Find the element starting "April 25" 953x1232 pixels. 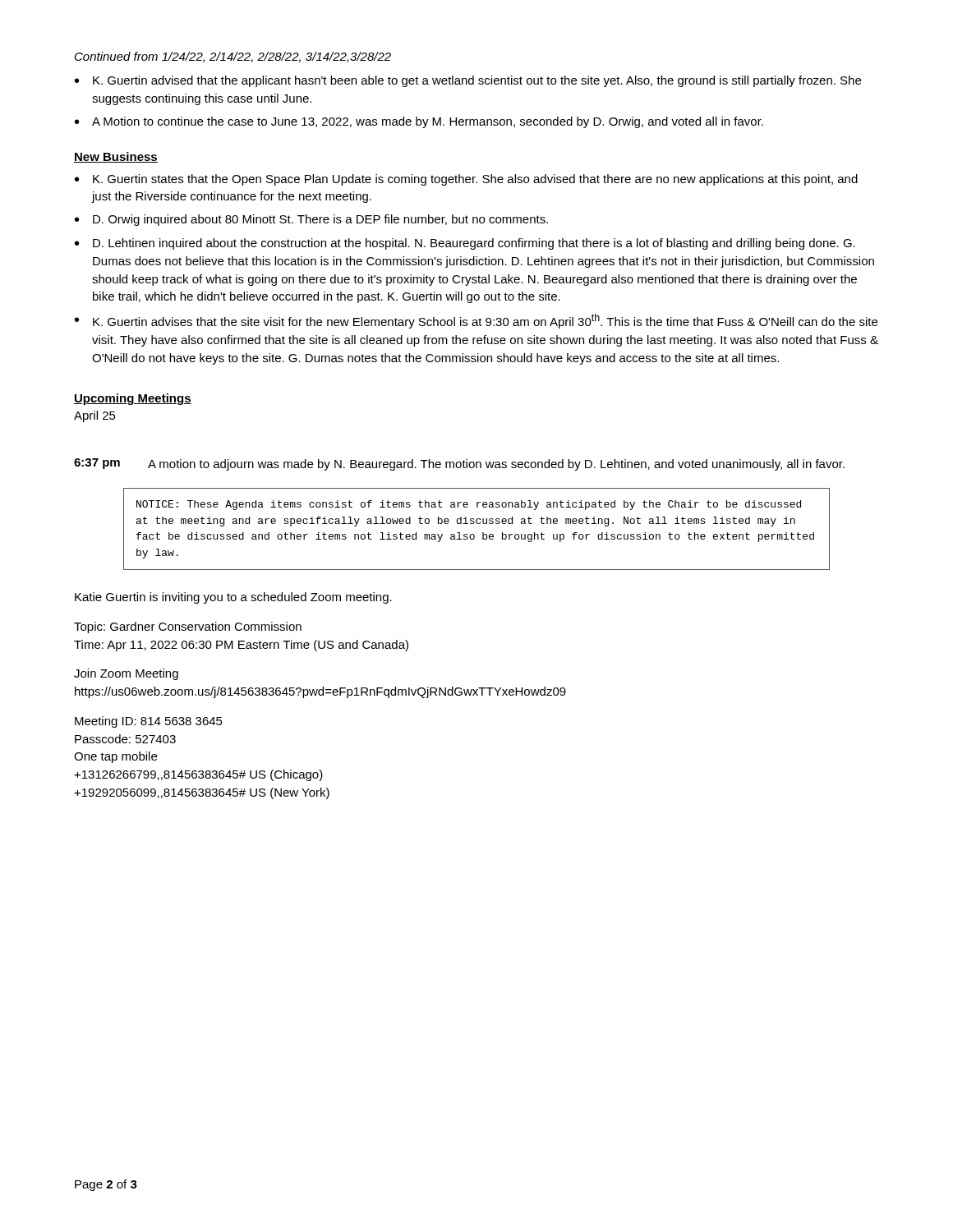tap(95, 415)
